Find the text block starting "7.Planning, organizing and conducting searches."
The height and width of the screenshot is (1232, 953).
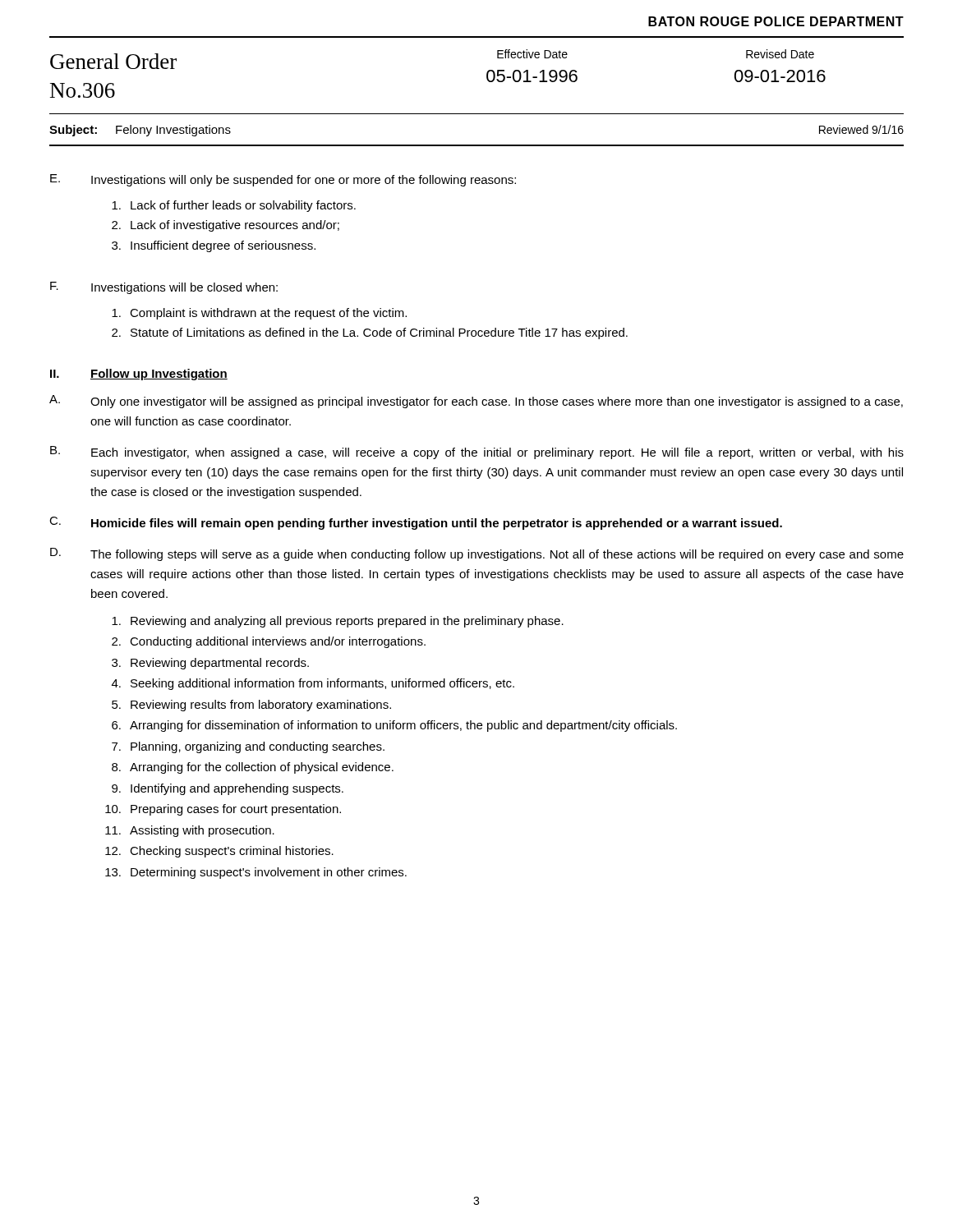click(x=248, y=747)
